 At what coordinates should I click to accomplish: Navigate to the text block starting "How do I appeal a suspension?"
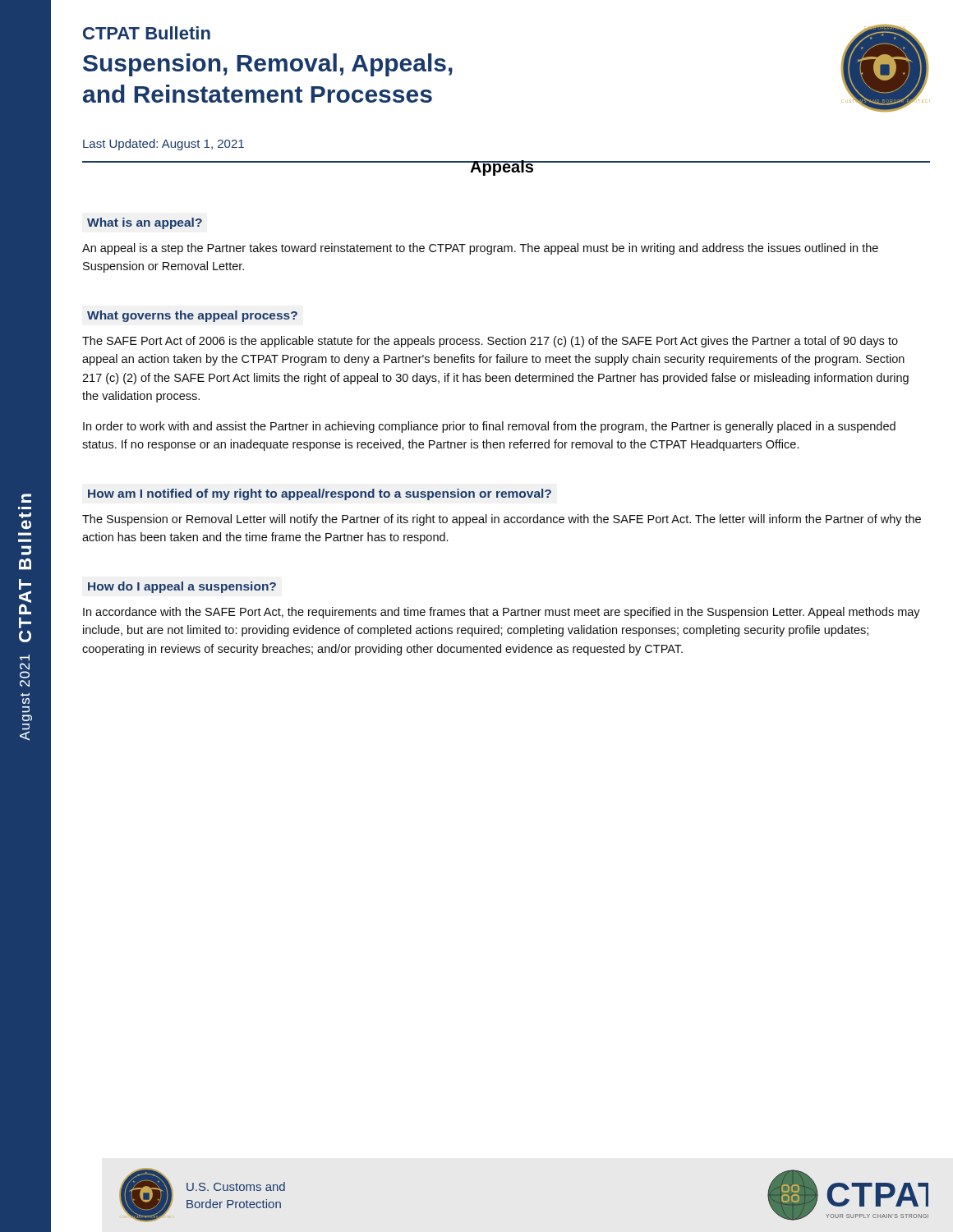[182, 586]
